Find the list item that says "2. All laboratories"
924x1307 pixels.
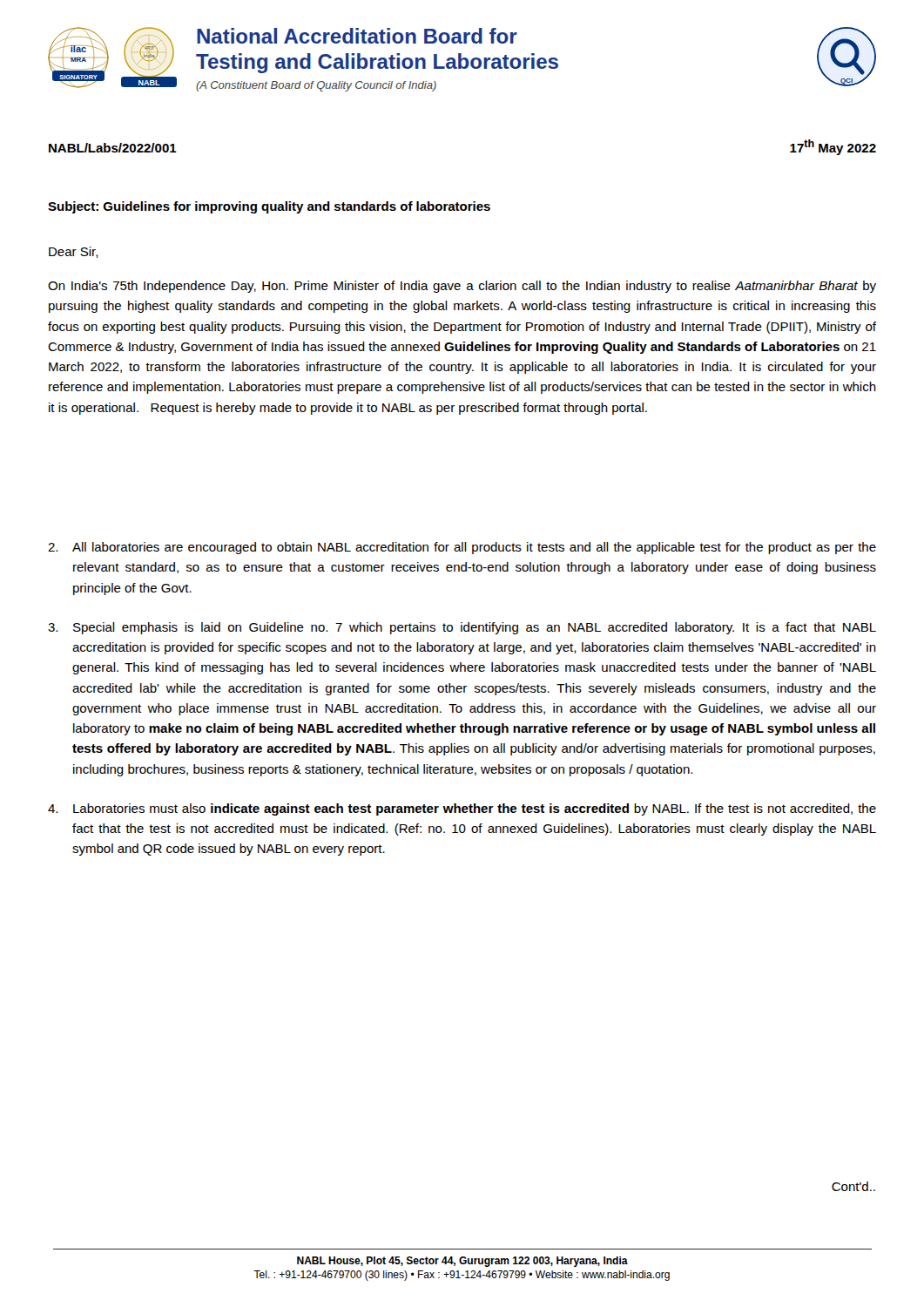click(462, 567)
